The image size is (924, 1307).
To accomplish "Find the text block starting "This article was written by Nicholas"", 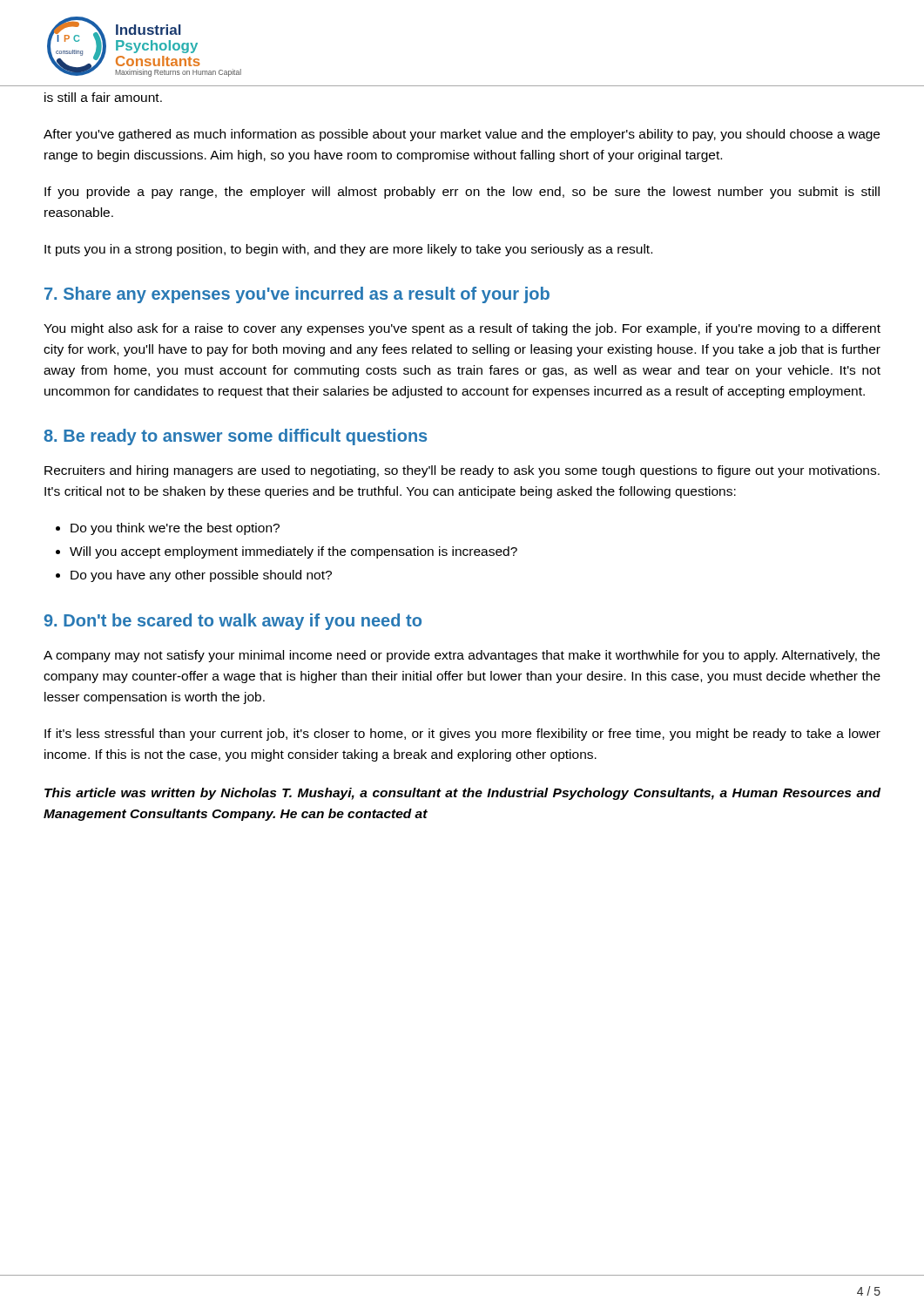I will [x=462, y=803].
